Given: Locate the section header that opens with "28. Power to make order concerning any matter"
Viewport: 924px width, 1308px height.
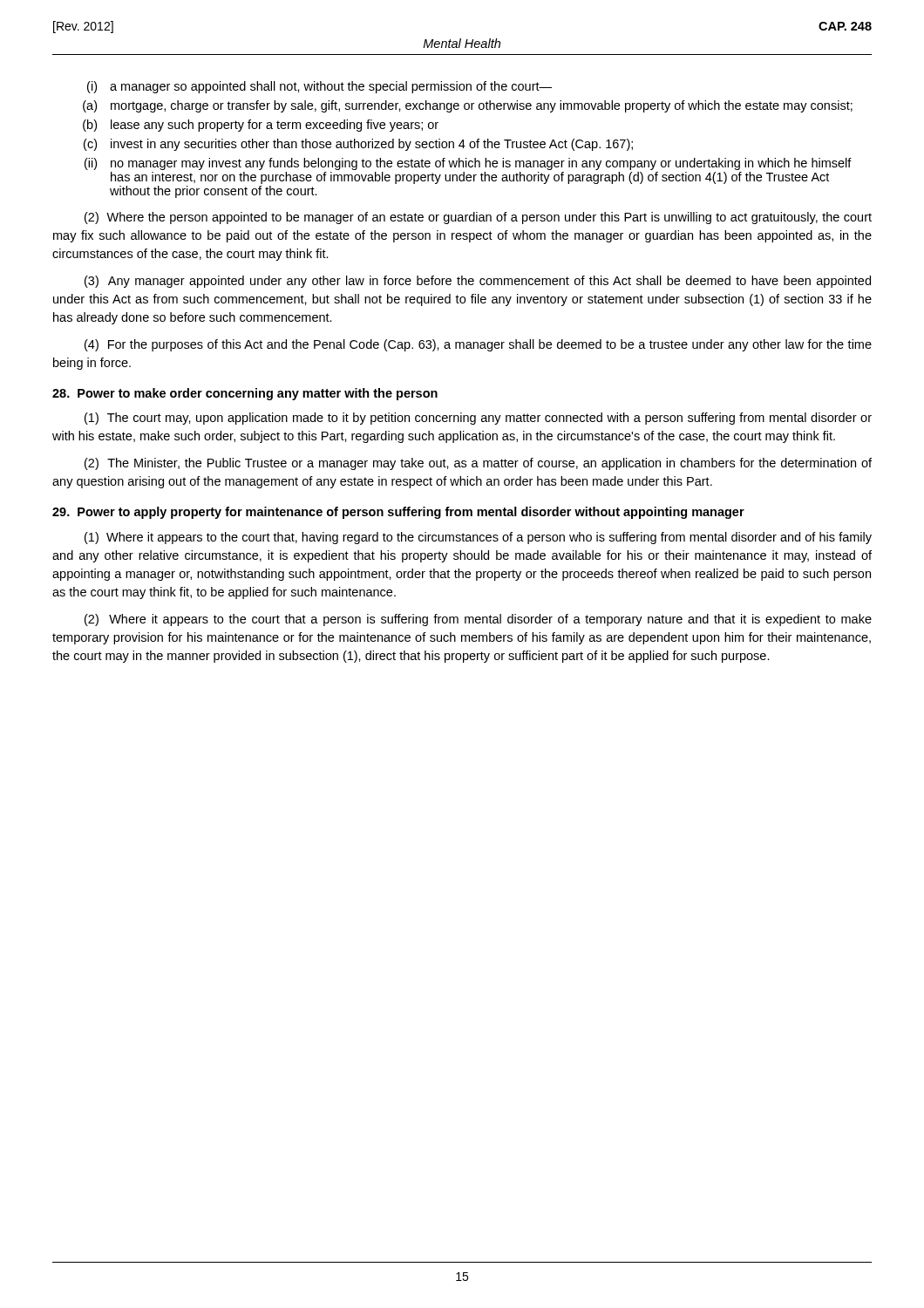Looking at the screenshot, I should [245, 393].
